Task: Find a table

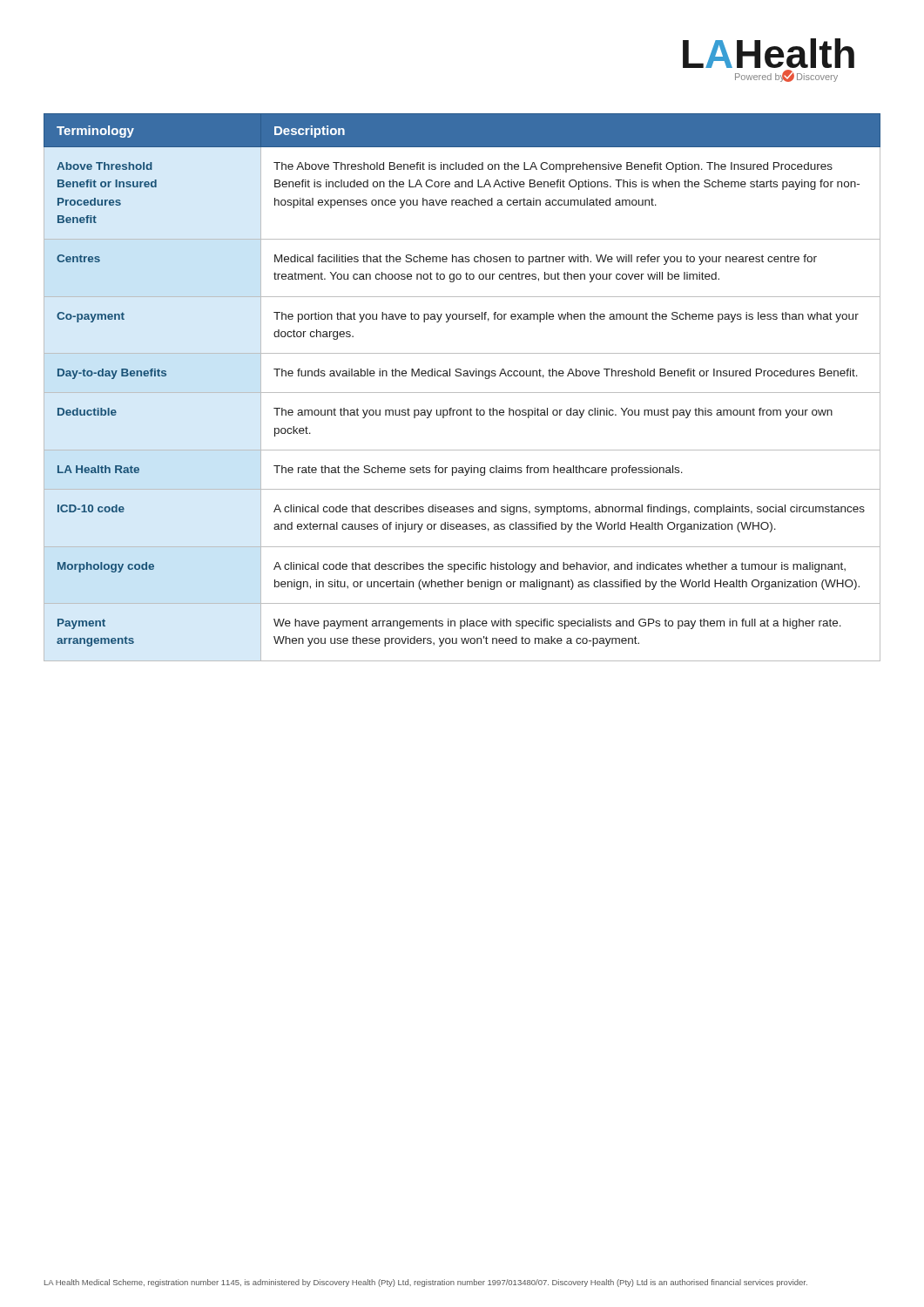Action: click(x=462, y=387)
